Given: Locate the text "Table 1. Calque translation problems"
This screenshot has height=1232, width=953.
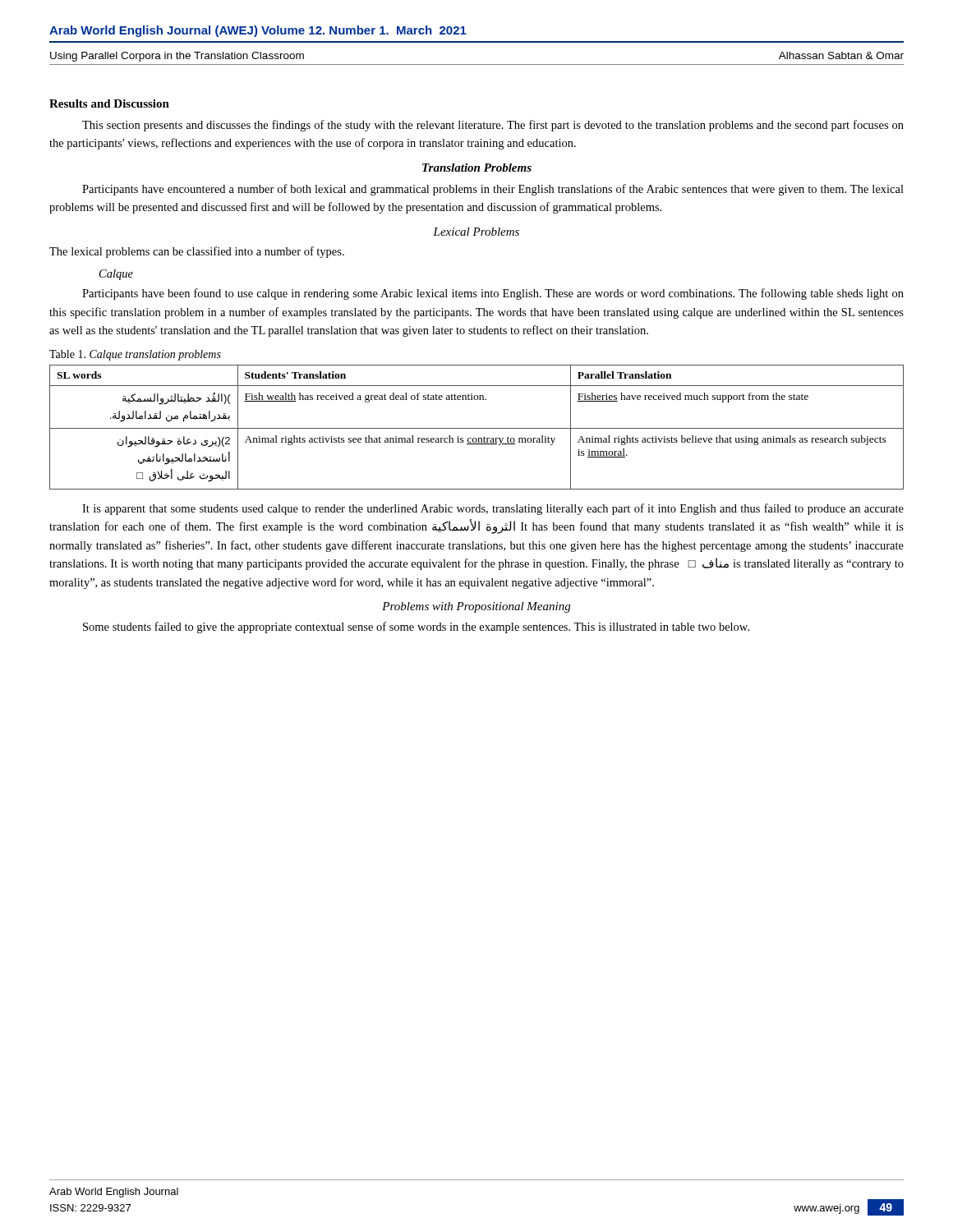Looking at the screenshot, I should pos(135,354).
